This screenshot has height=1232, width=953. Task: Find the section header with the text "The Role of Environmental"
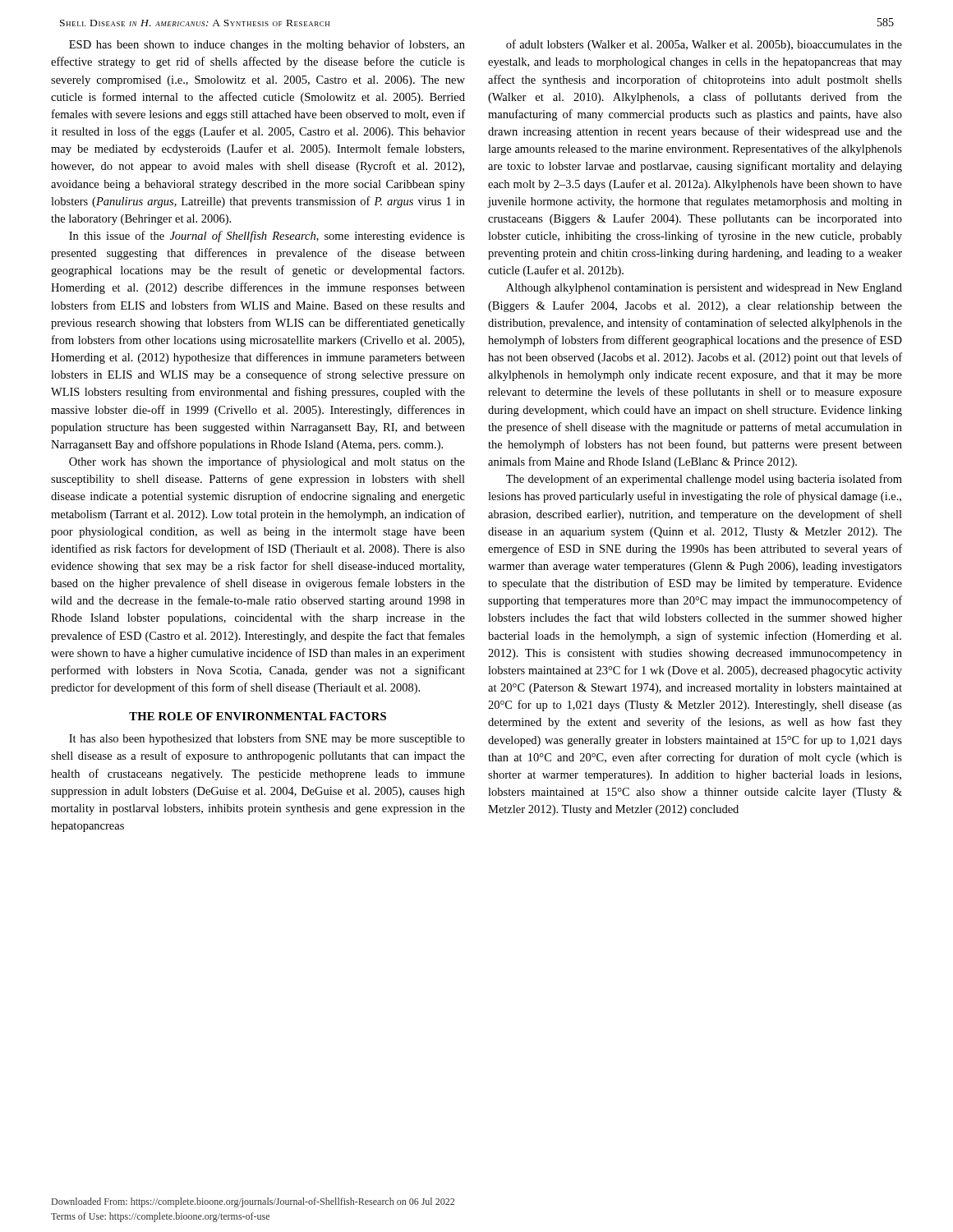click(258, 716)
